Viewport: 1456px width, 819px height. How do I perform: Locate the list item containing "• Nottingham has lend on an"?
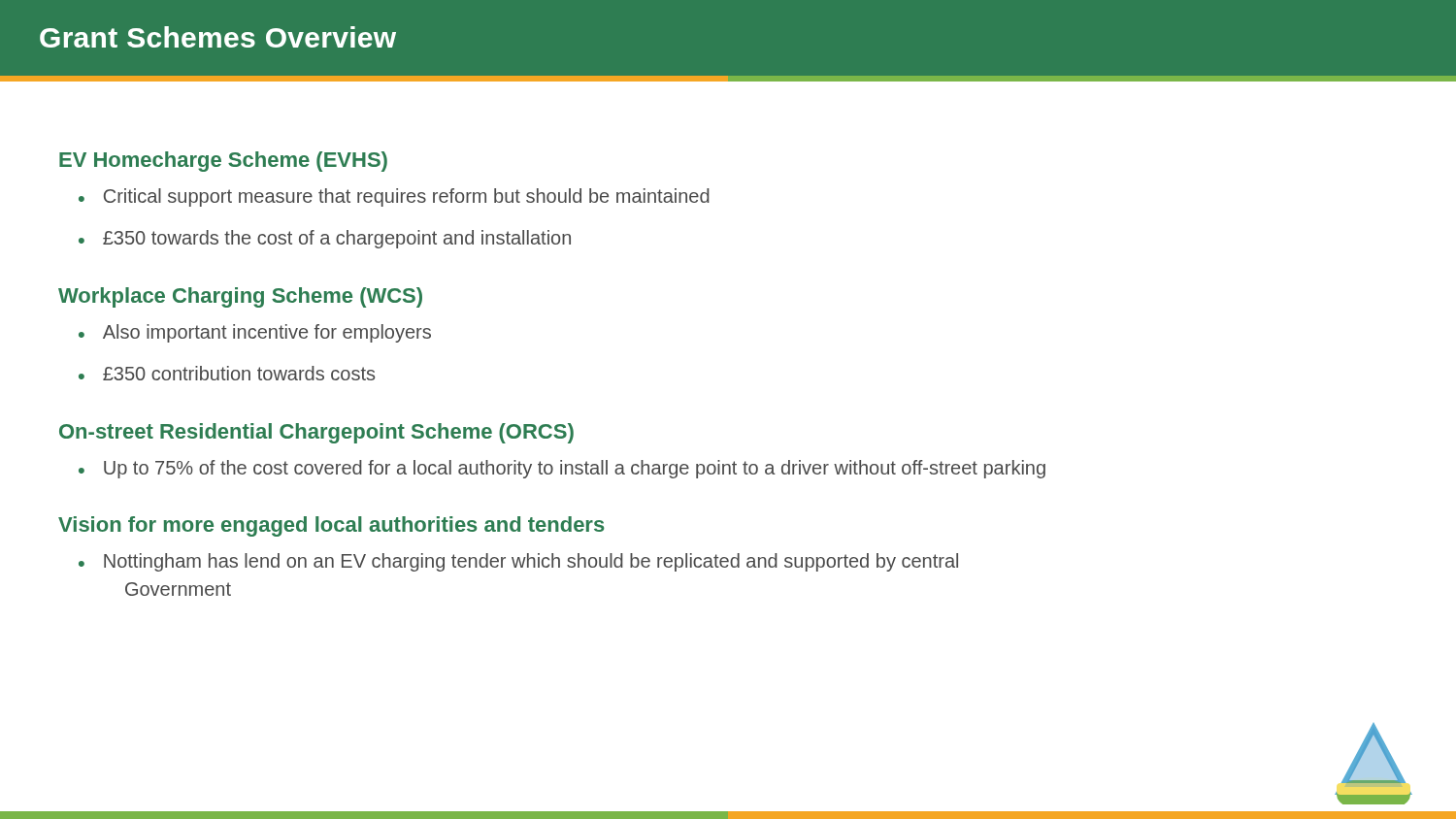[x=519, y=576]
